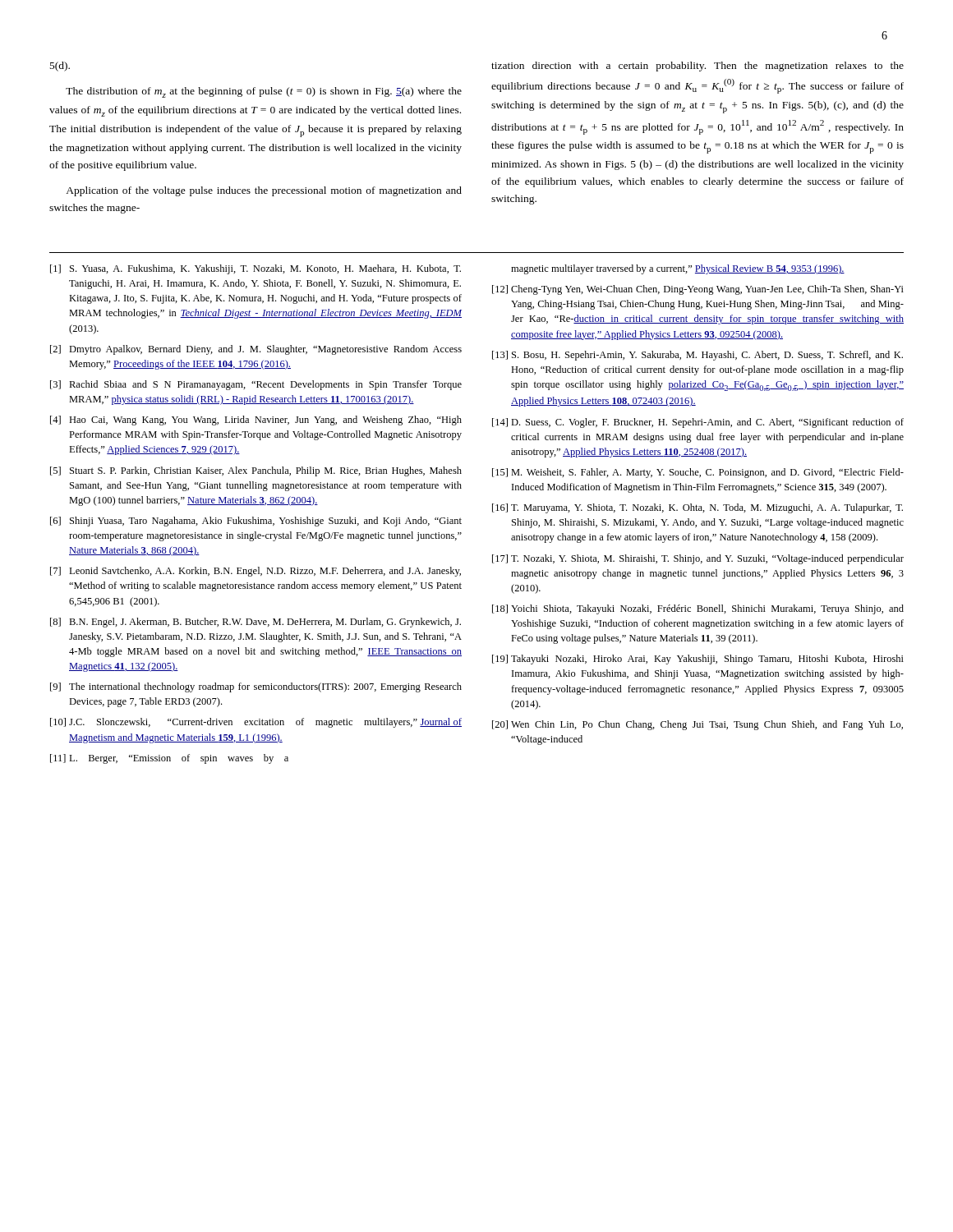Click on the block starting "[4] Hao Cai,"
953x1232 pixels.
click(x=255, y=435)
